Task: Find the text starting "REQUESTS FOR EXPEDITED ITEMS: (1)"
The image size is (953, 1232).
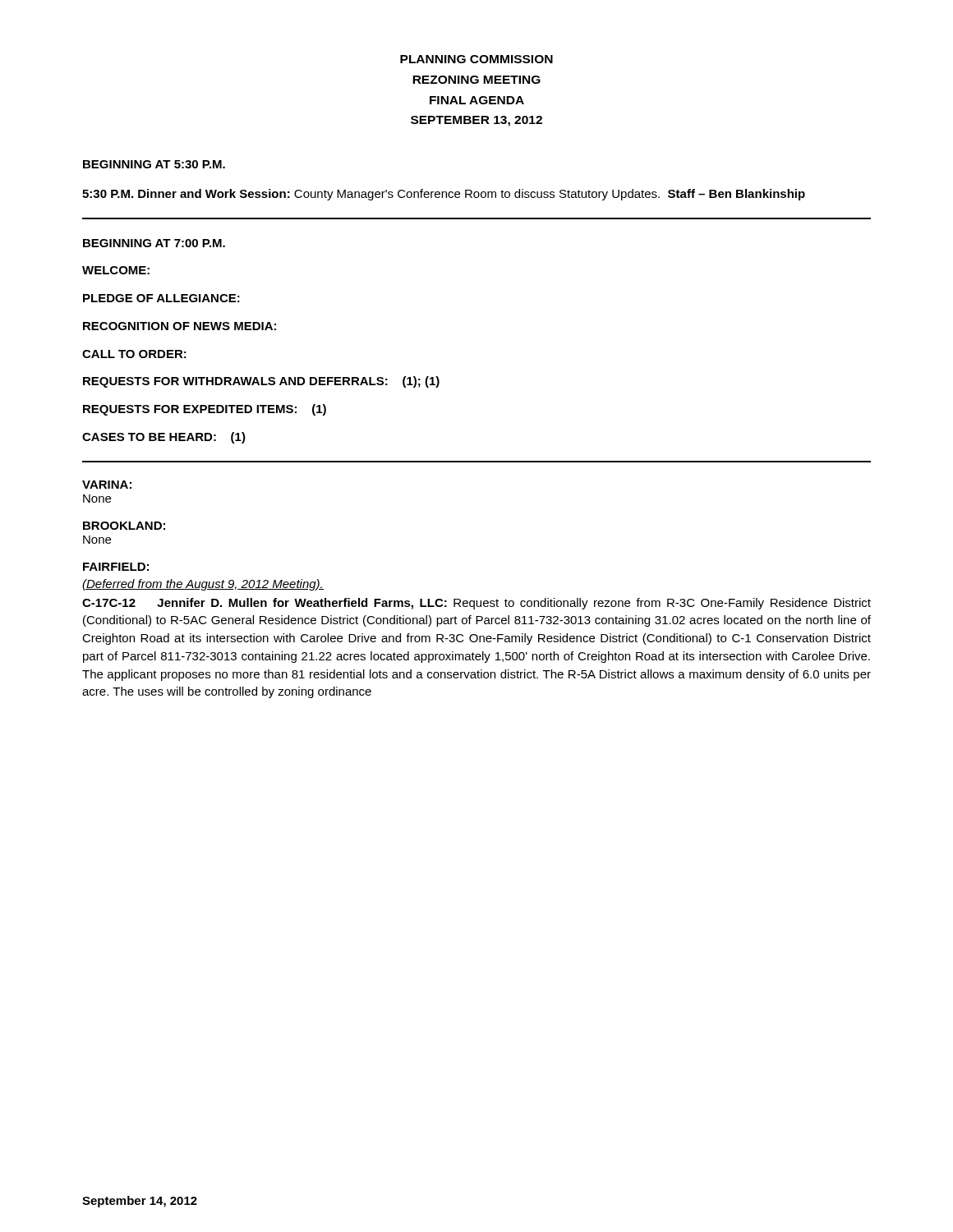Action: click(205, 410)
